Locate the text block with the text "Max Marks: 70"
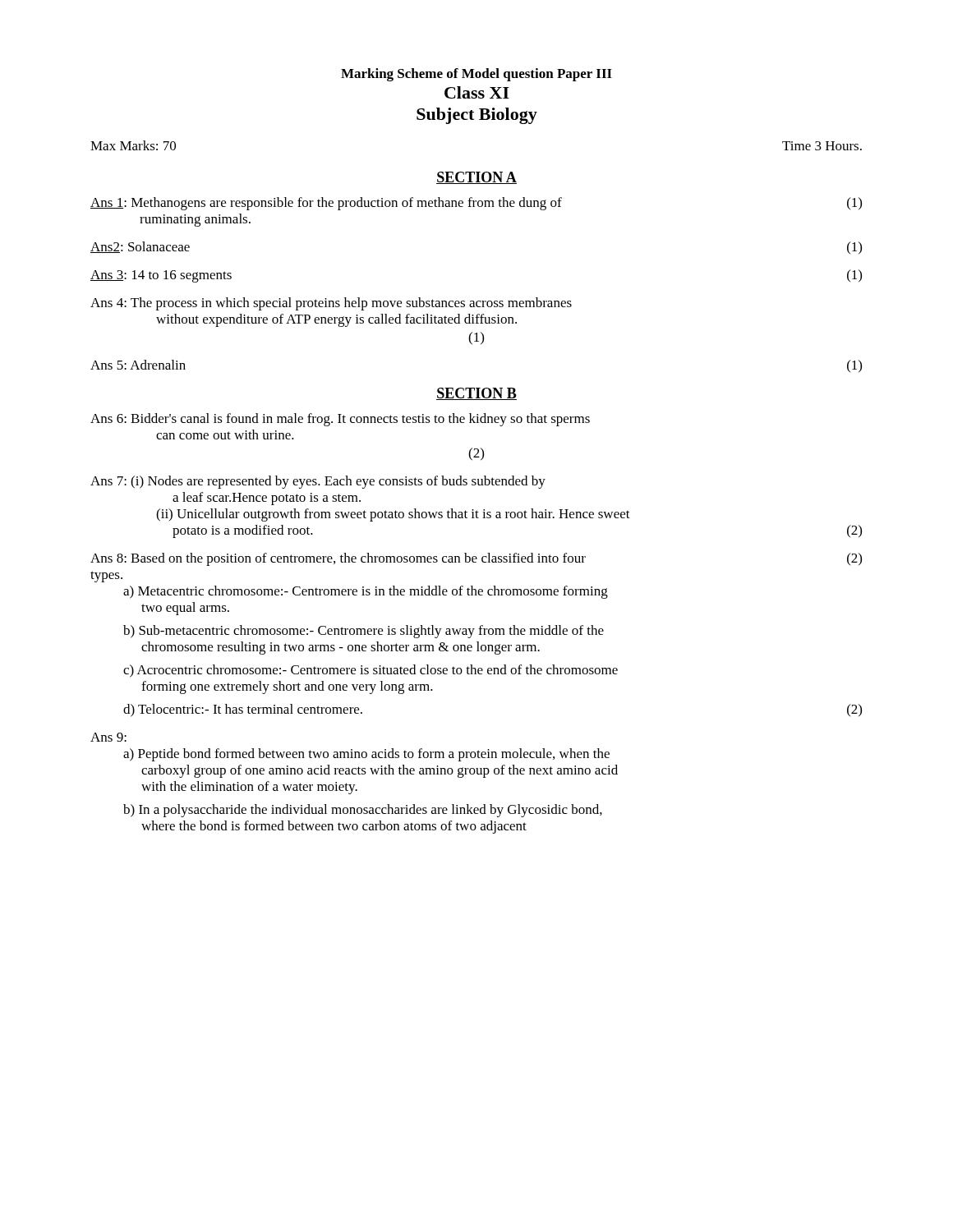 124,145
